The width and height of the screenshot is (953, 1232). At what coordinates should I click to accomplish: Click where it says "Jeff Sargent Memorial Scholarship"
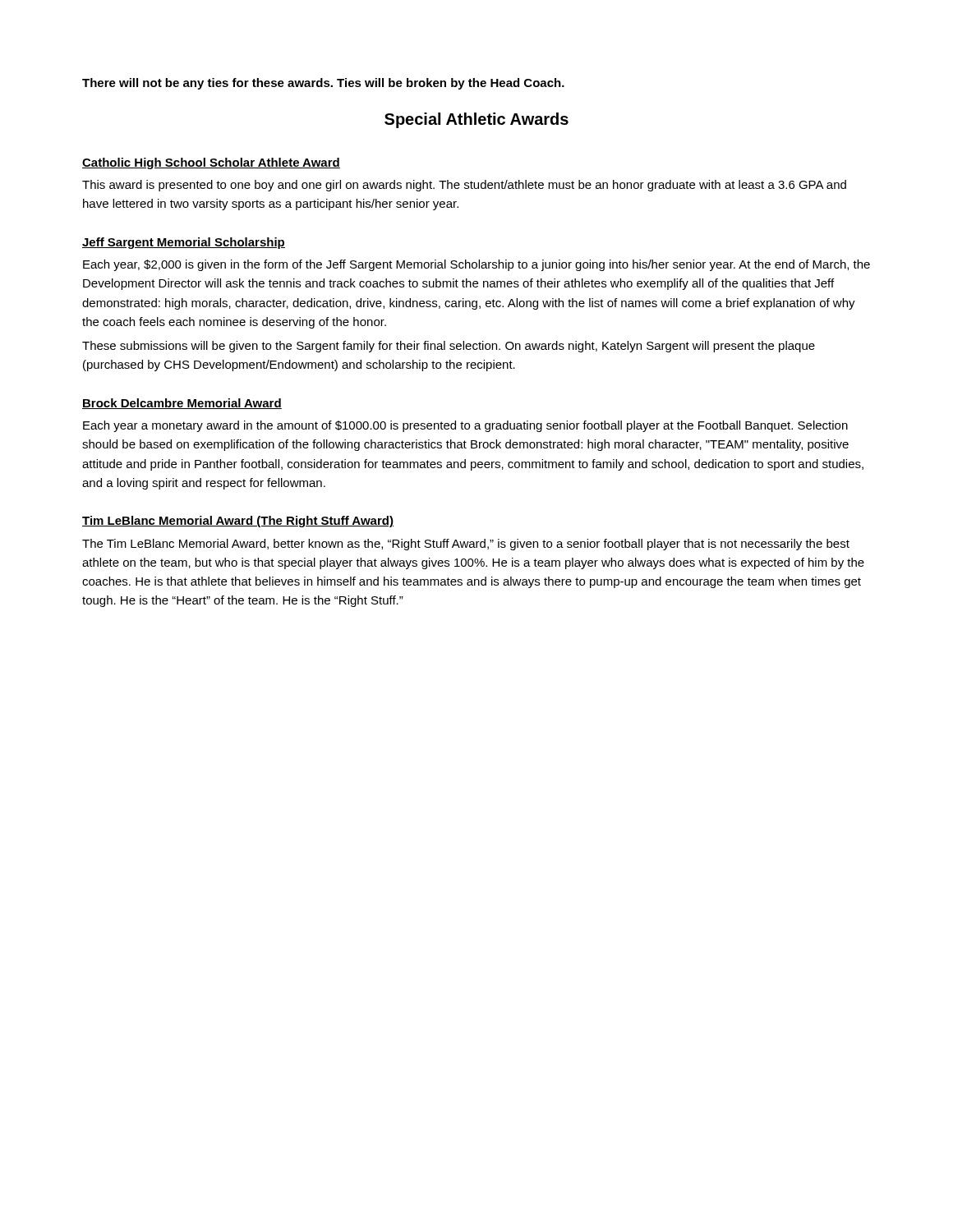click(184, 241)
